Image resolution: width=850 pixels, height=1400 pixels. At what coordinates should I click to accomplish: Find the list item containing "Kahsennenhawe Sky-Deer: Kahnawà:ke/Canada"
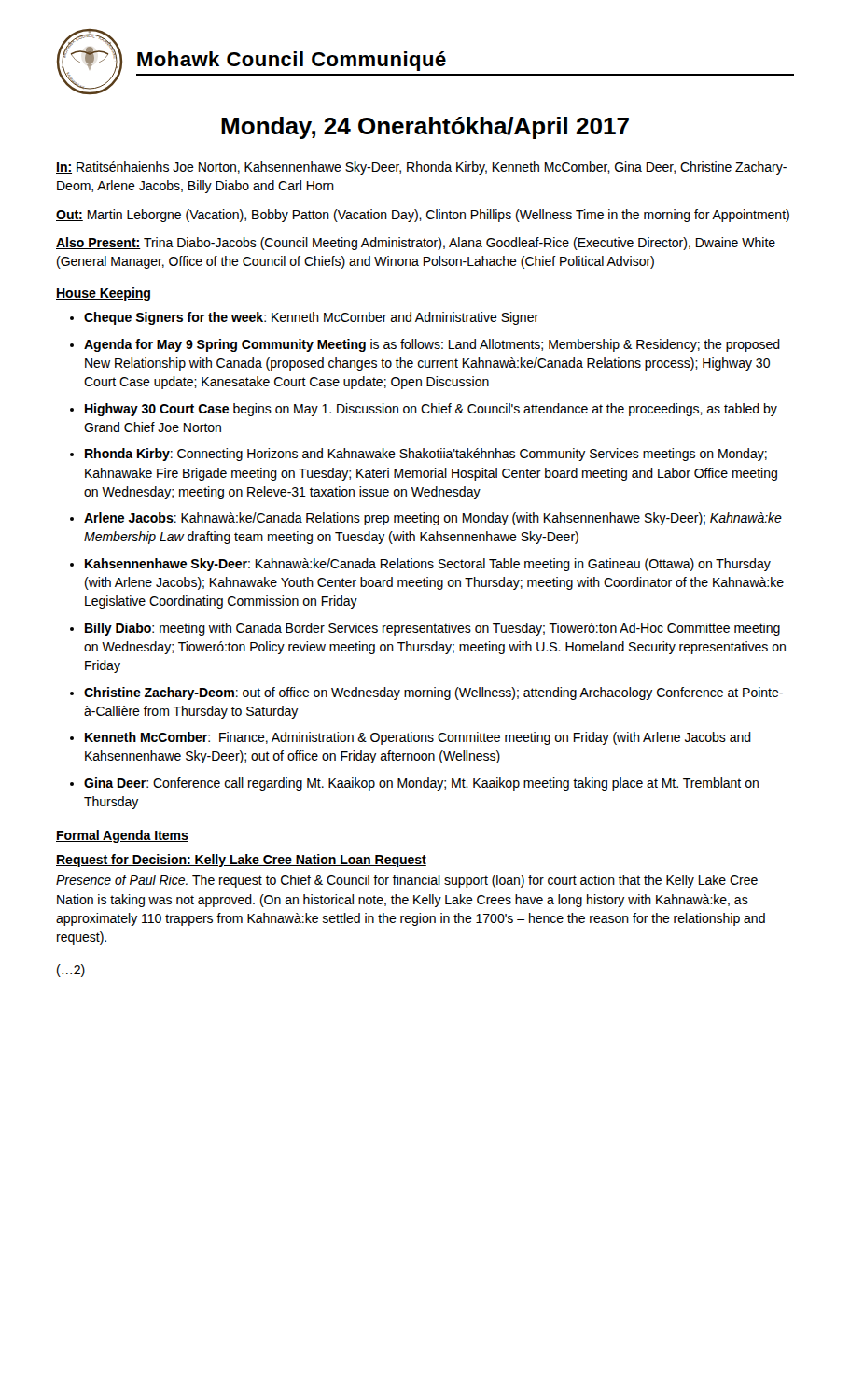(x=434, y=582)
